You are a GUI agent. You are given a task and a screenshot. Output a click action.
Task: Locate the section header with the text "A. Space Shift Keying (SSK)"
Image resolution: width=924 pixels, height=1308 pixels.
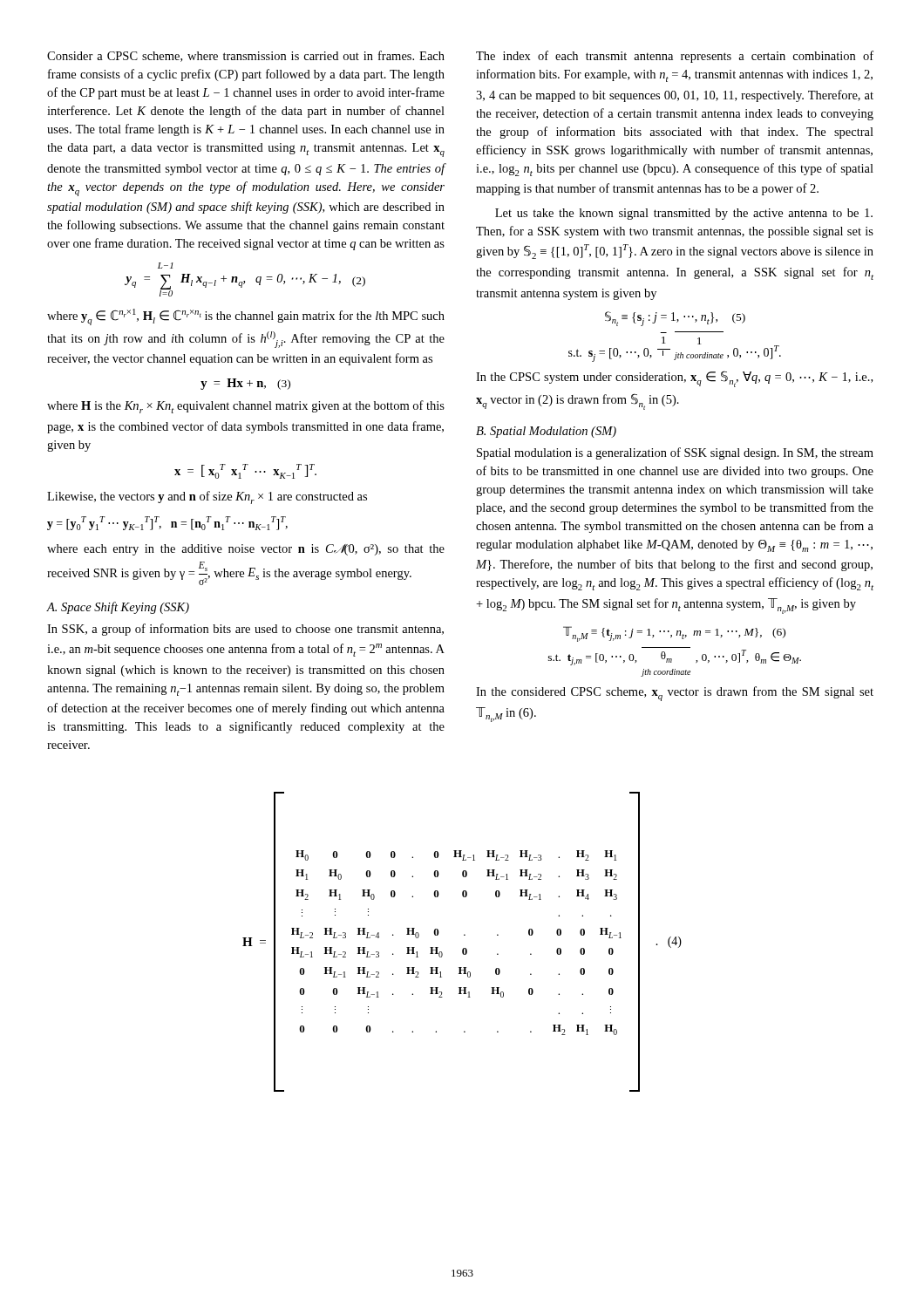pos(118,608)
